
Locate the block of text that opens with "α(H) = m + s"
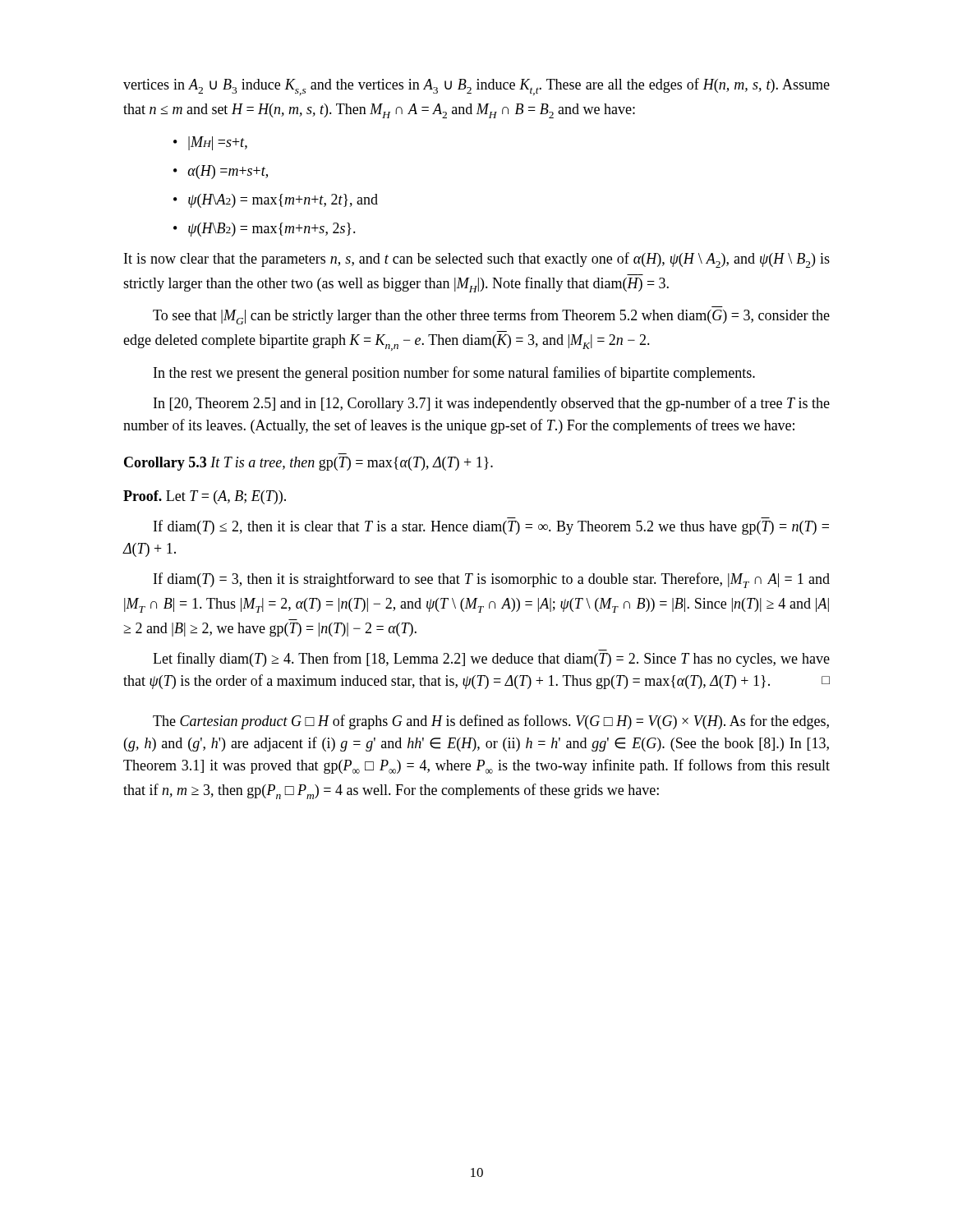tap(228, 171)
